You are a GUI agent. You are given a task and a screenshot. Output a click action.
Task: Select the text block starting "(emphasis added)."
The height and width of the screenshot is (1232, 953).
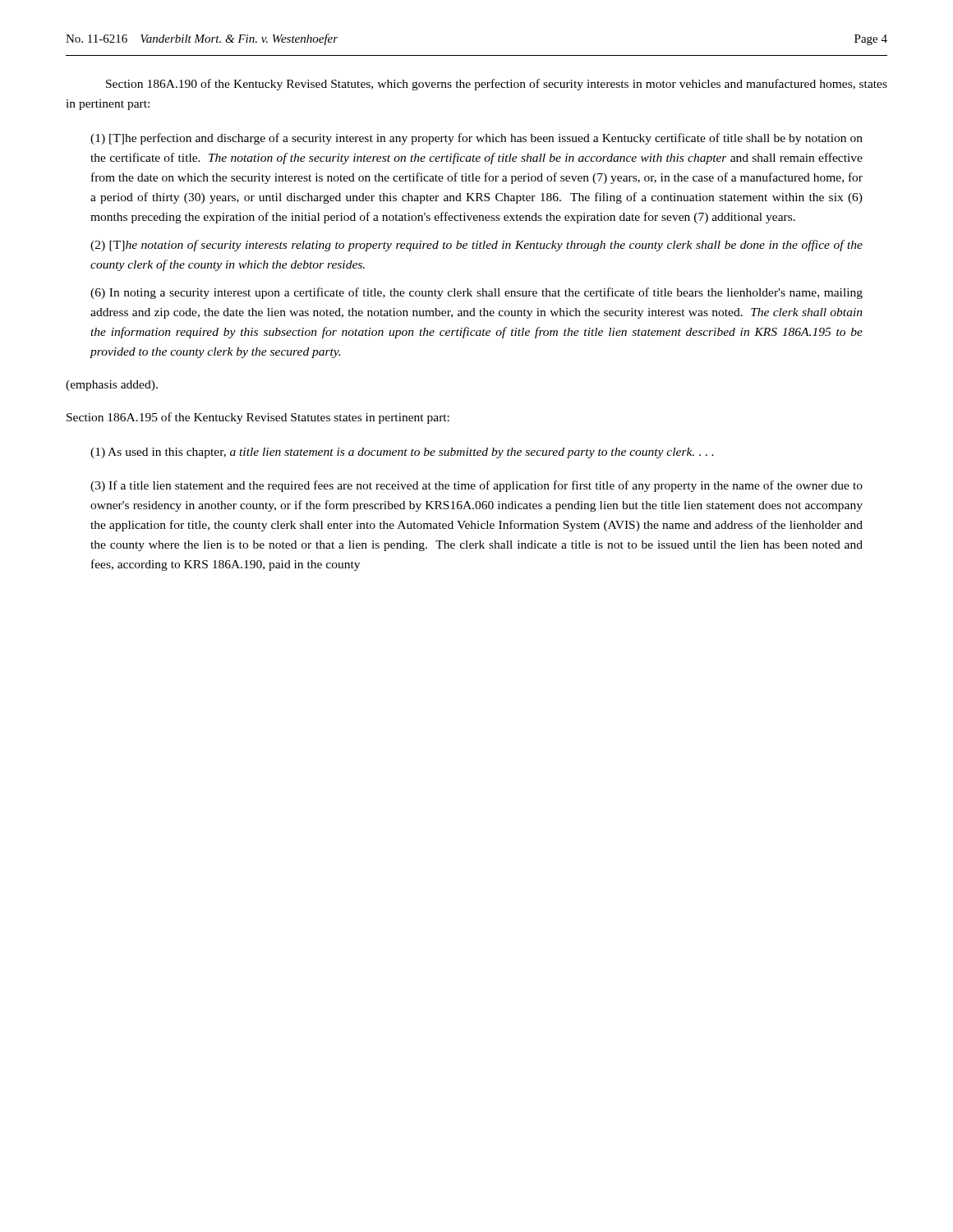click(x=112, y=386)
